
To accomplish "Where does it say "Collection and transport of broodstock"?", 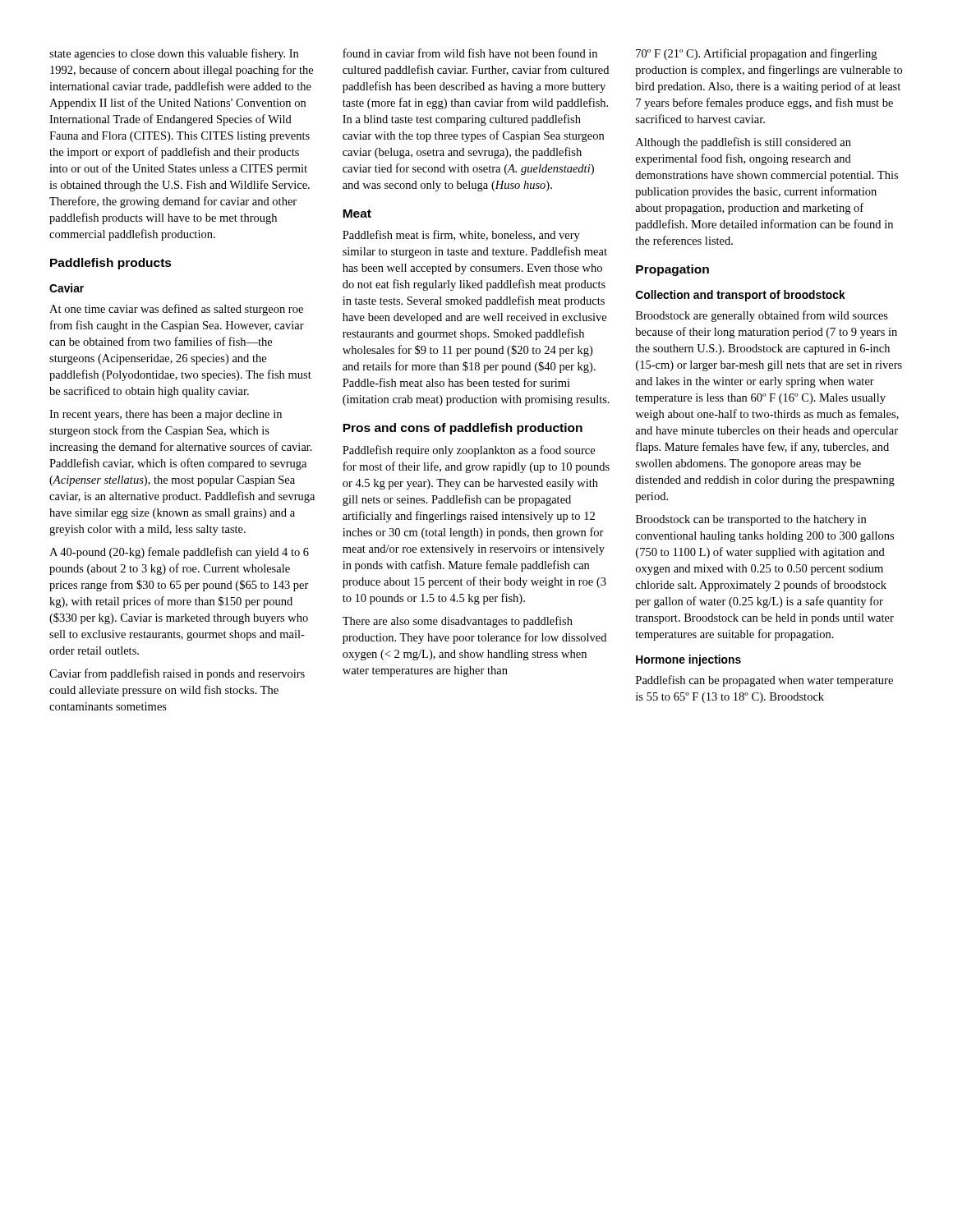I will tap(770, 296).
